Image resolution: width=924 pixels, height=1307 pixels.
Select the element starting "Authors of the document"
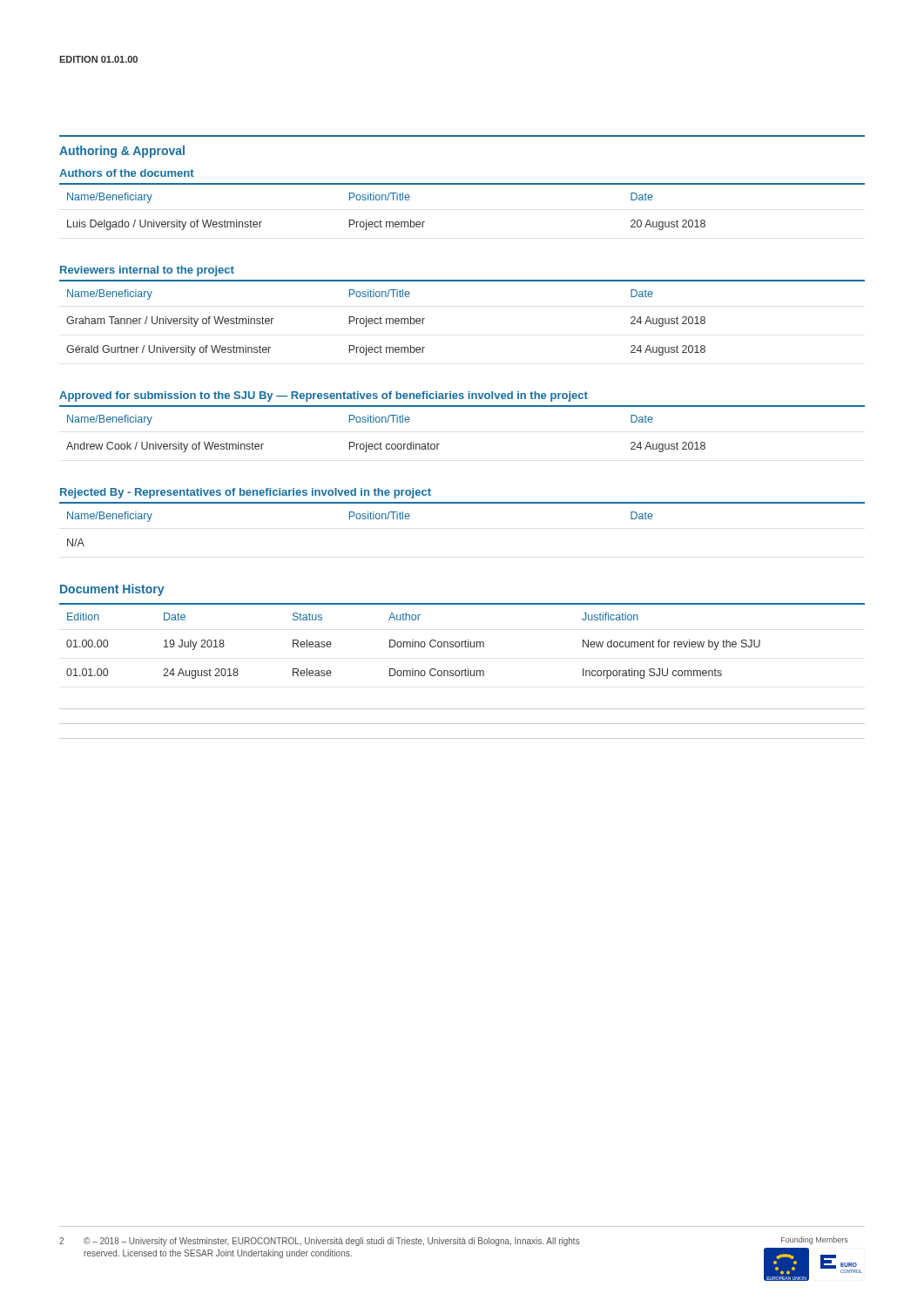(462, 175)
